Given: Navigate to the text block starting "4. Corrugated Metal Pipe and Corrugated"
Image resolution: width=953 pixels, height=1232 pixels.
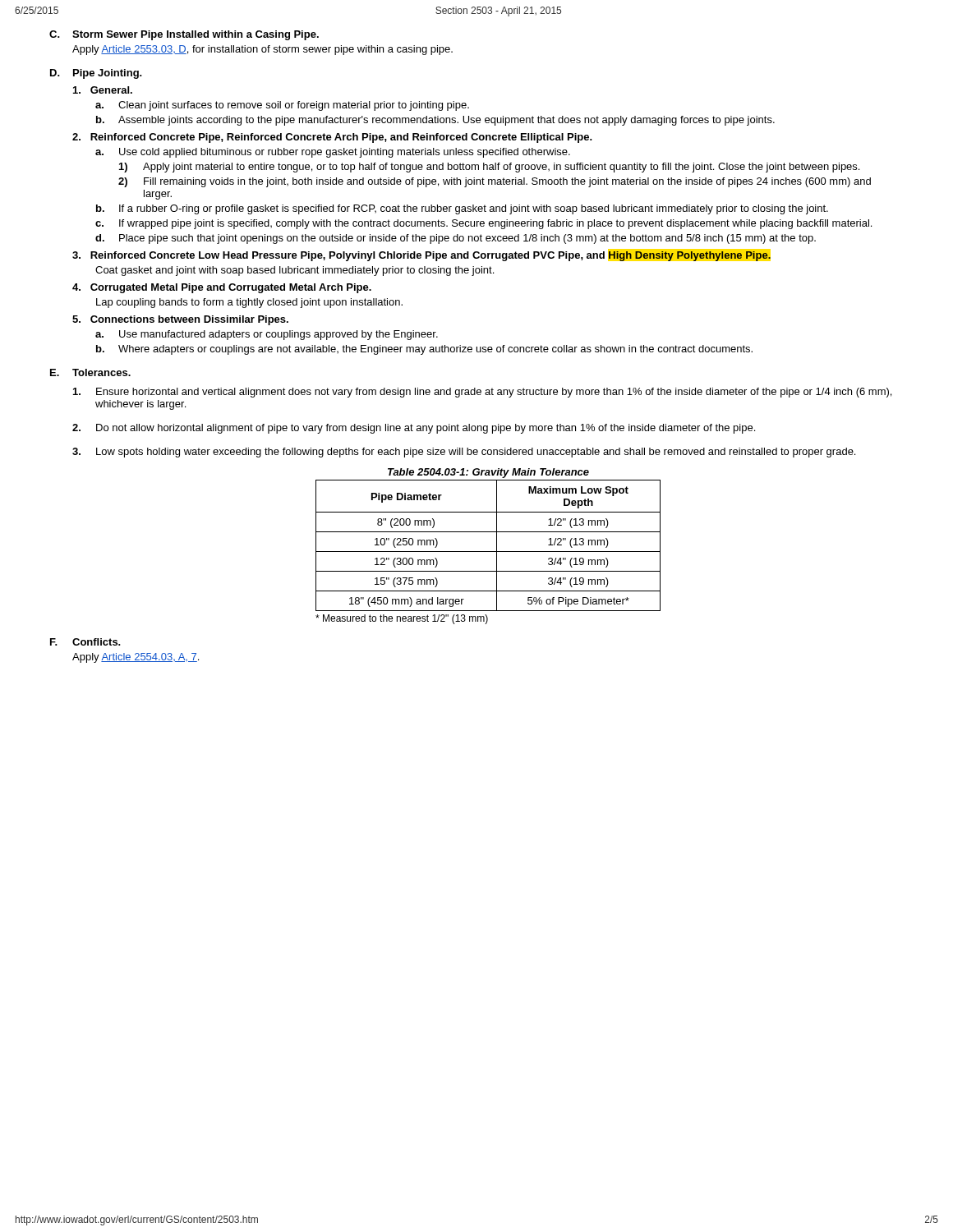Looking at the screenshot, I should click(x=222, y=287).
